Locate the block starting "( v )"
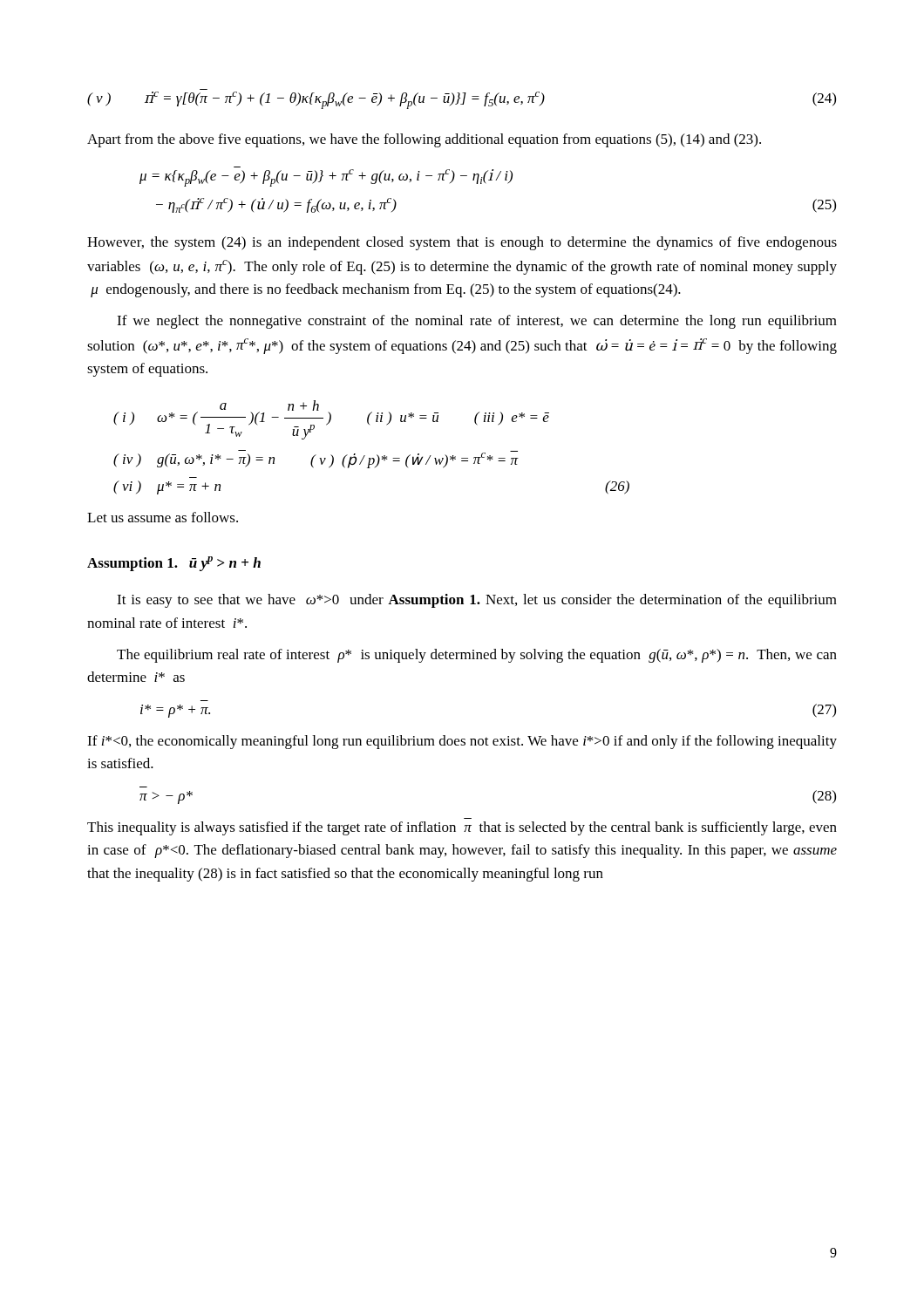The width and height of the screenshot is (924, 1308). click(462, 99)
